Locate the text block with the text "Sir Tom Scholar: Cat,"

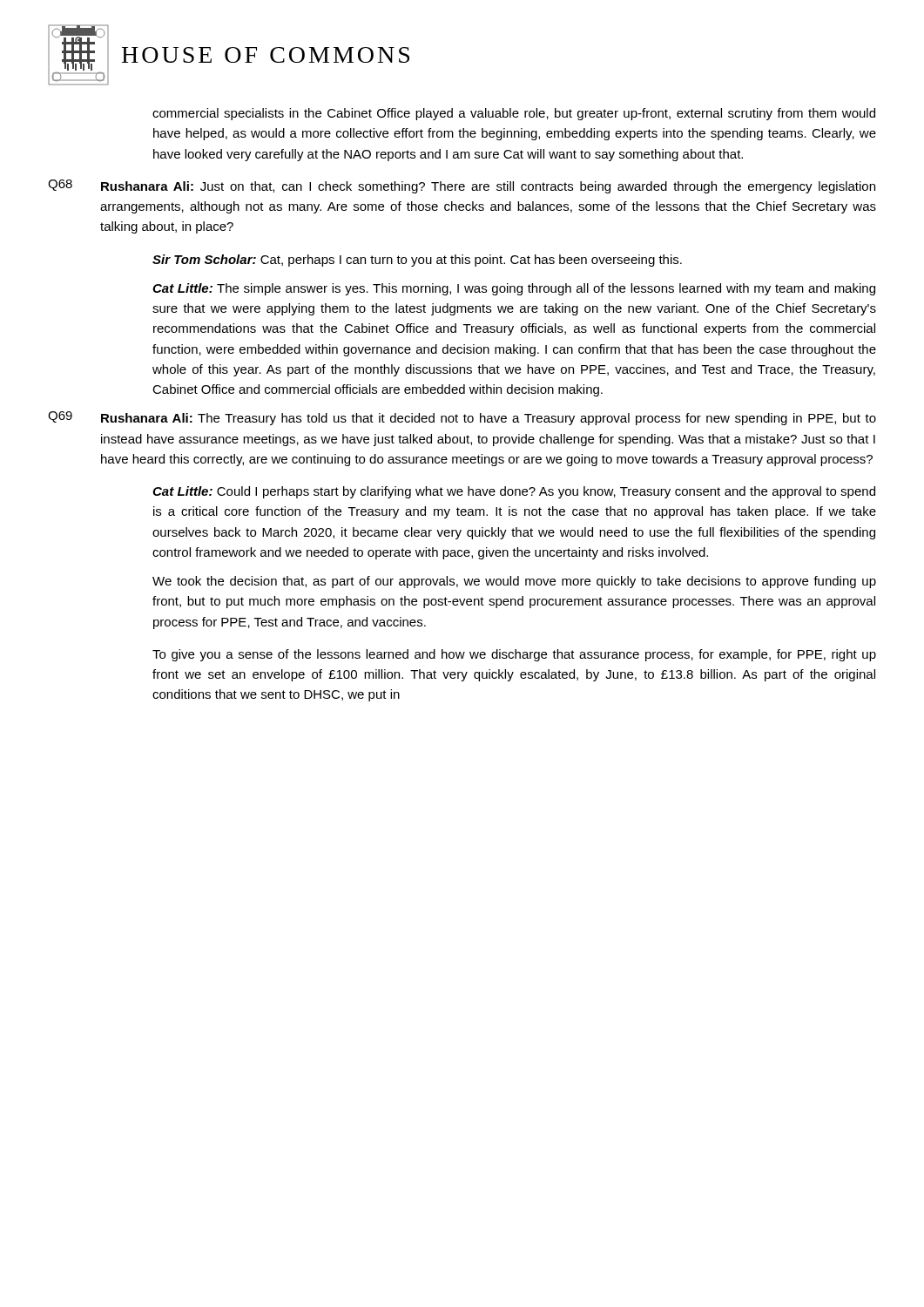coord(418,259)
